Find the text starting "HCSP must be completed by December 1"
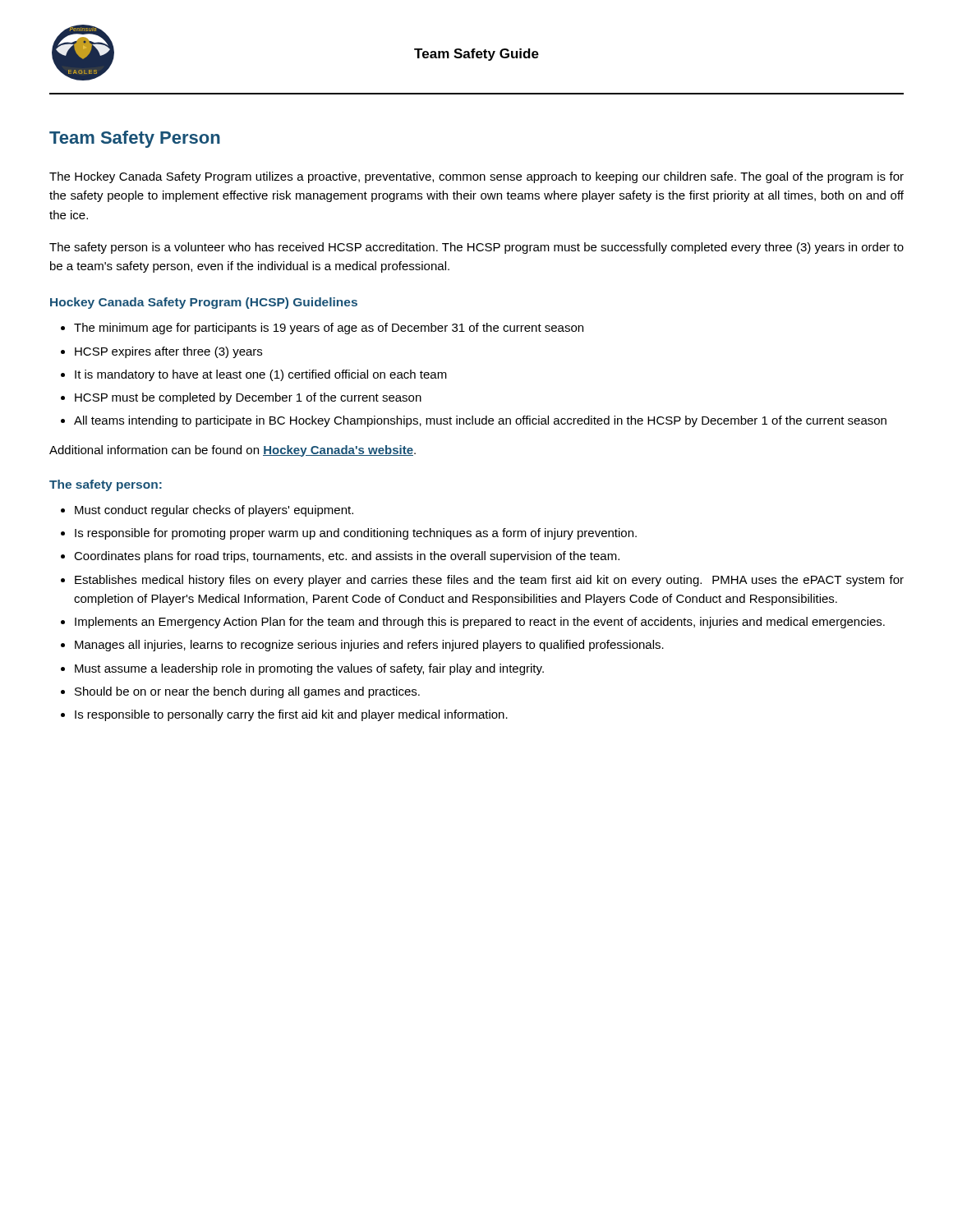 coord(248,397)
